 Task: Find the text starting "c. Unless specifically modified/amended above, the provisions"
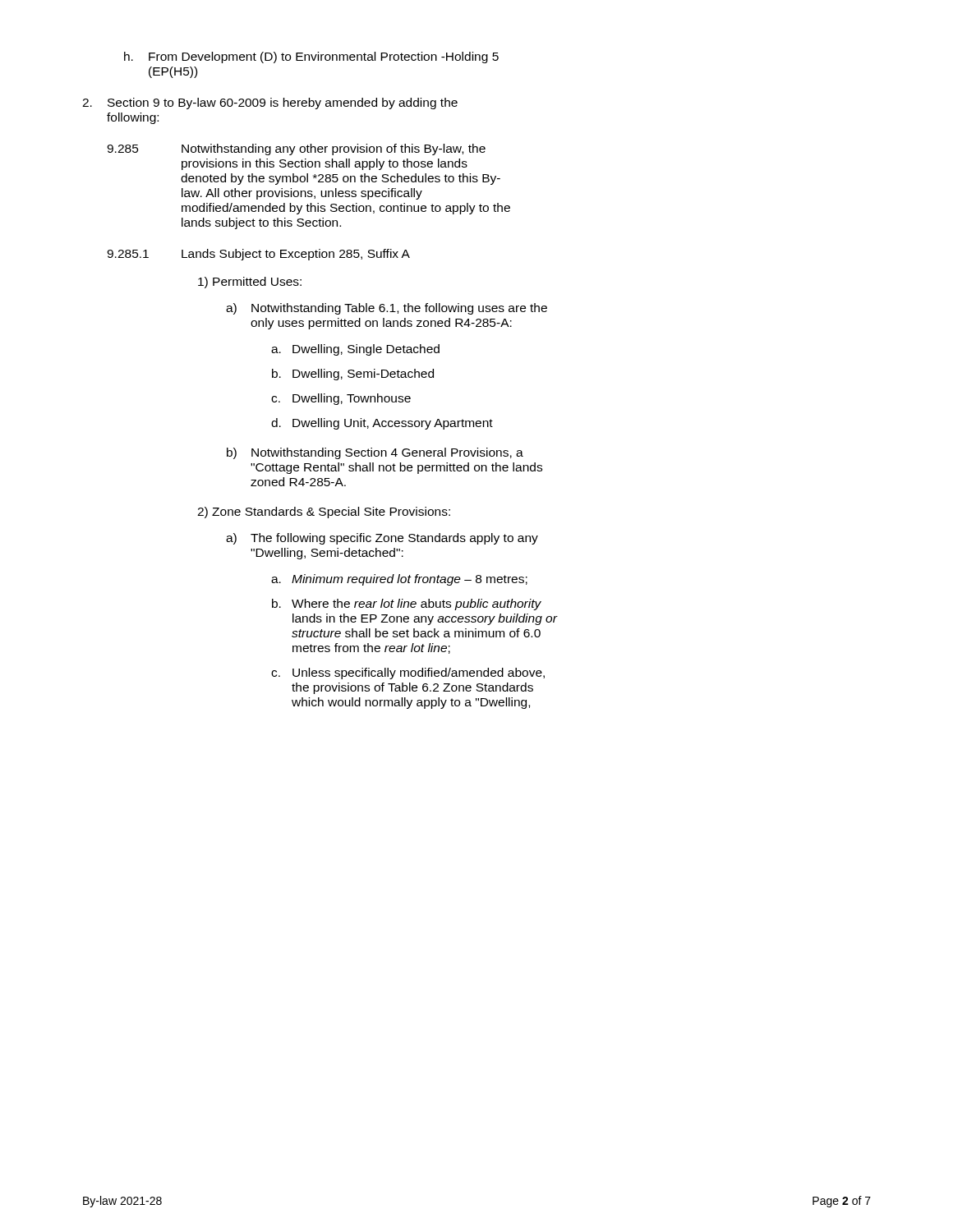click(408, 673)
